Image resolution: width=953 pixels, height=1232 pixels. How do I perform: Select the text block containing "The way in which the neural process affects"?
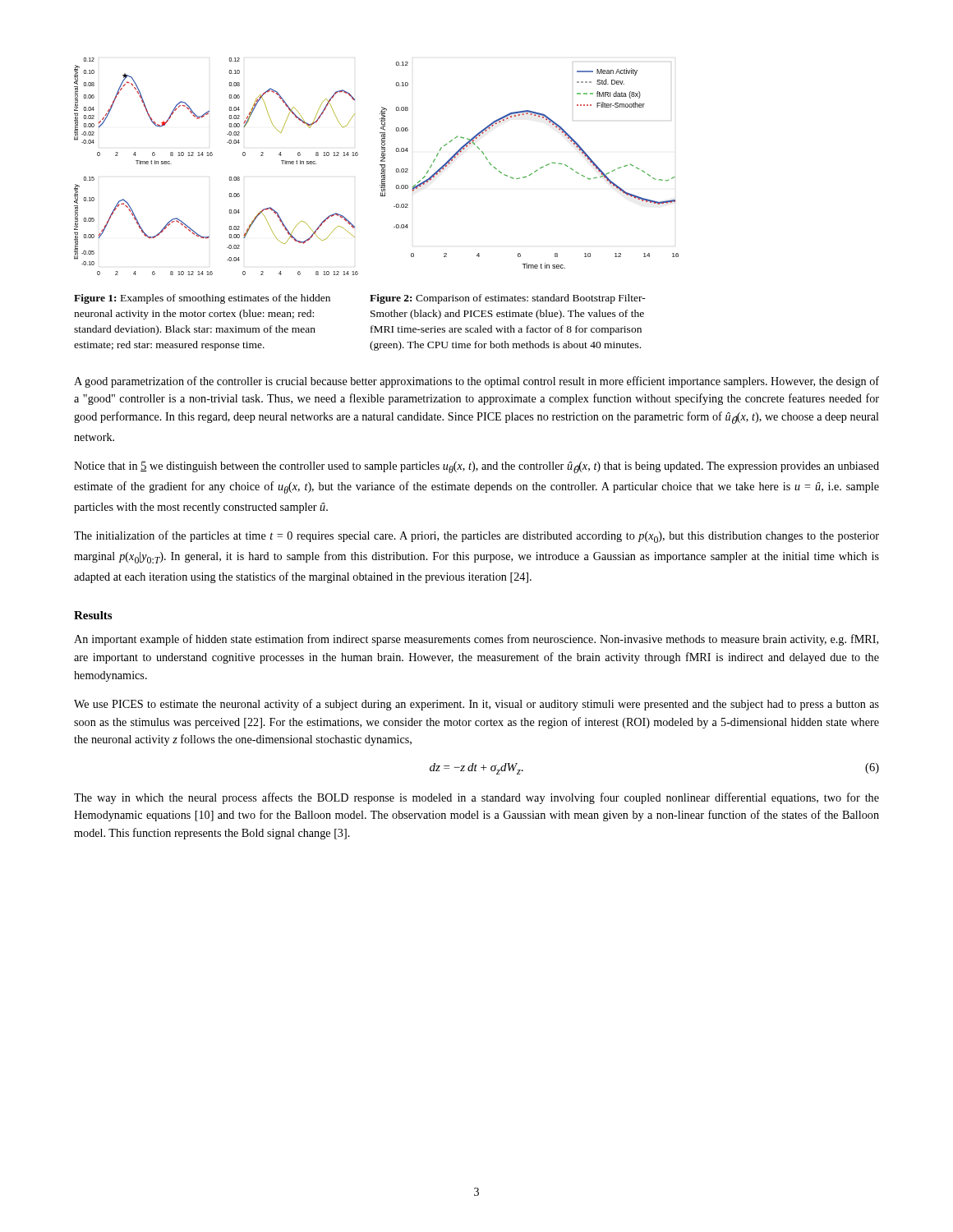point(476,815)
